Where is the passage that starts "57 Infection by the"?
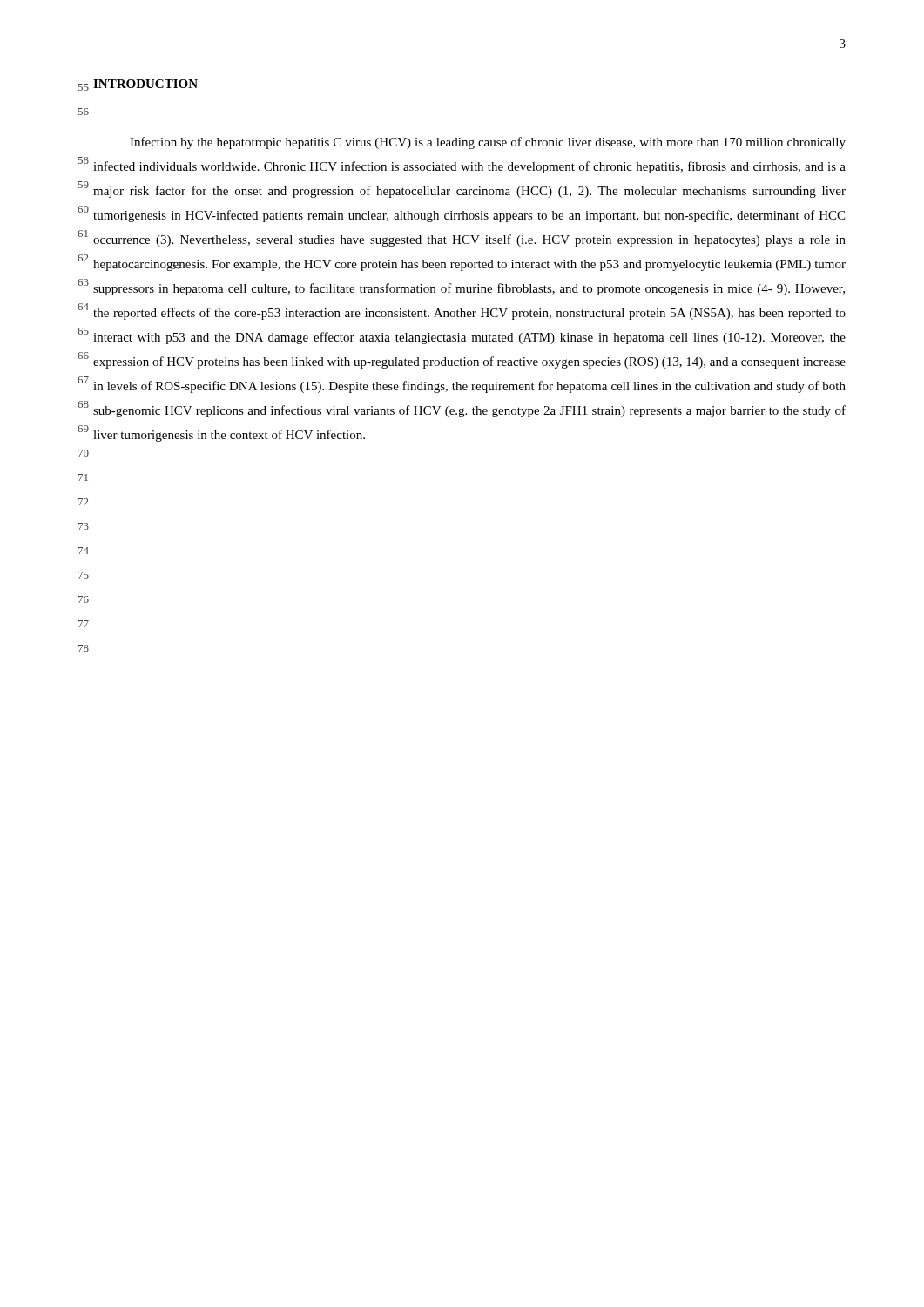 (x=469, y=288)
